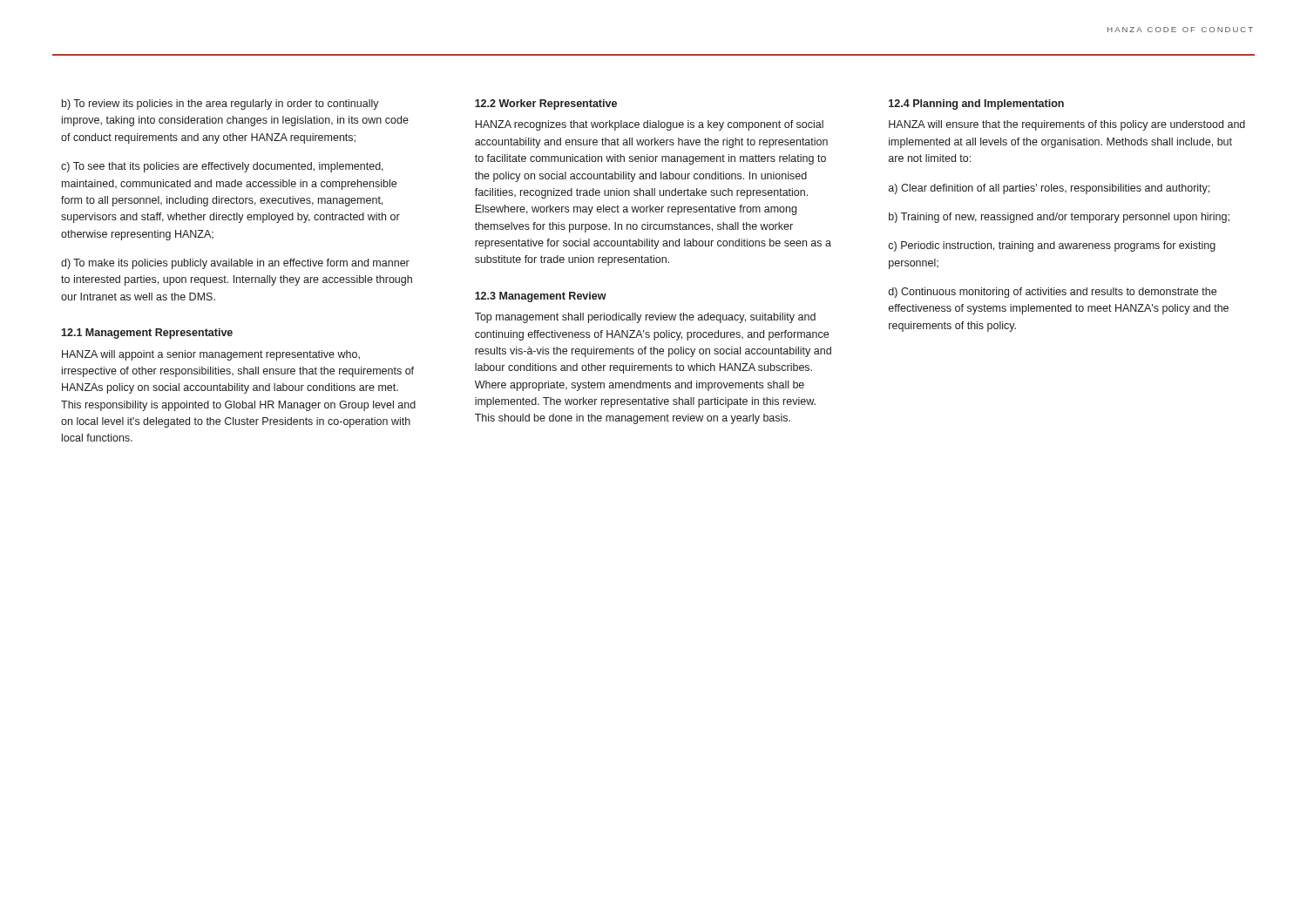Find the text block containing "HANZA will ensure that the"
The width and height of the screenshot is (1307, 924).
(1067, 142)
